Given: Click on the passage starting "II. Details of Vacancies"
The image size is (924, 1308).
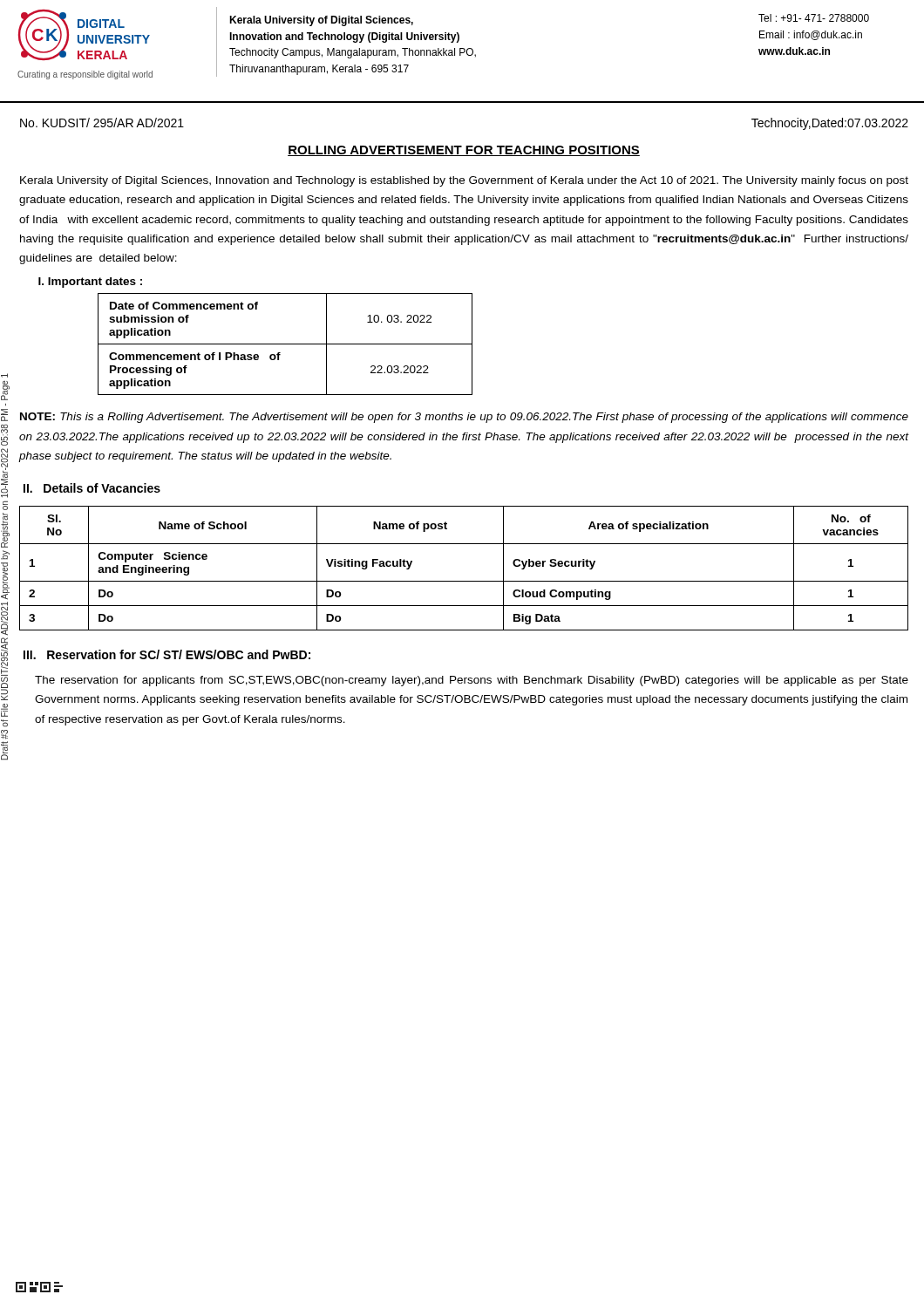Looking at the screenshot, I should [x=92, y=488].
